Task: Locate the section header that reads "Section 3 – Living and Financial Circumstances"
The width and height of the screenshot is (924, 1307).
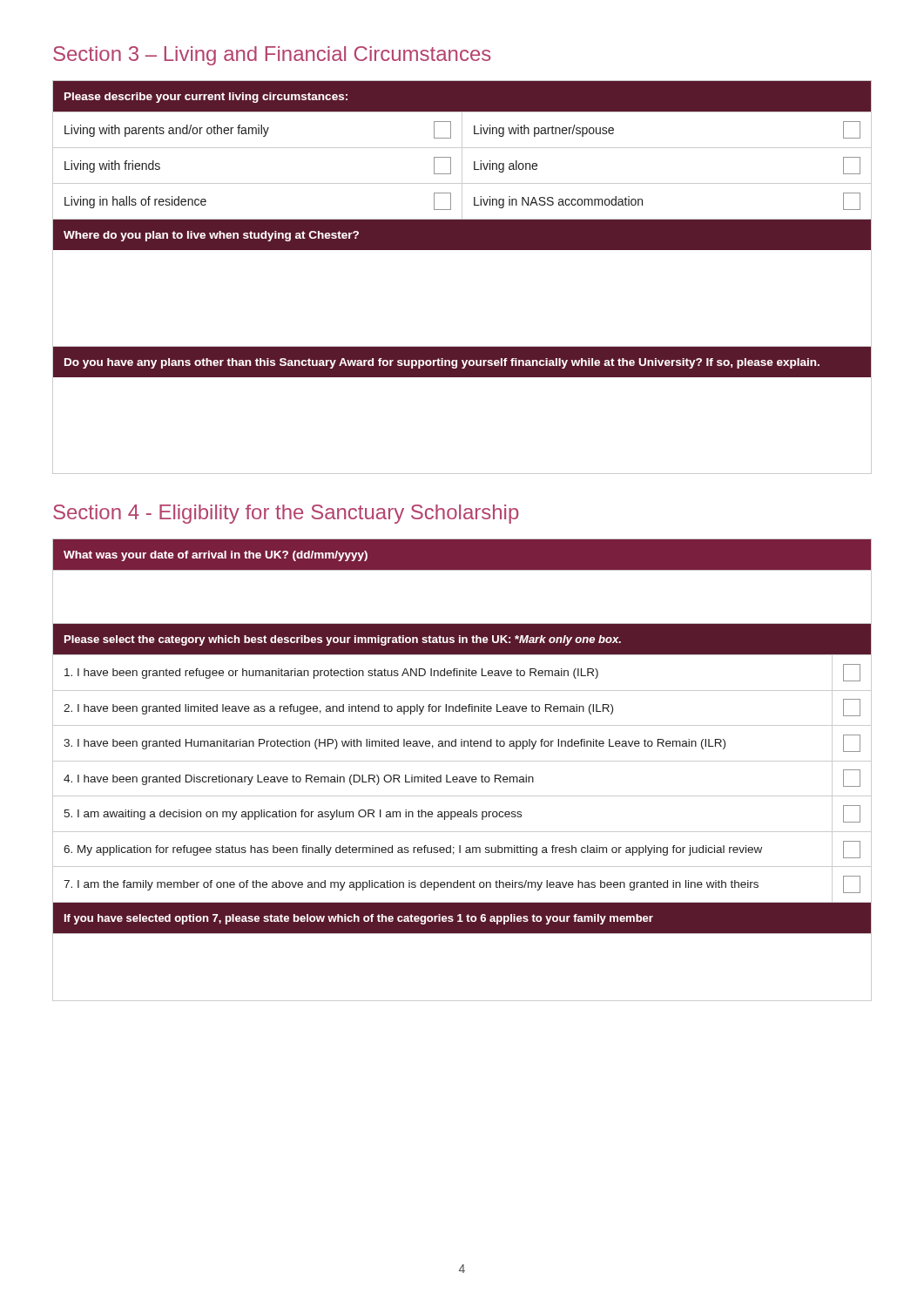Action: pyautogui.click(x=272, y=54)
